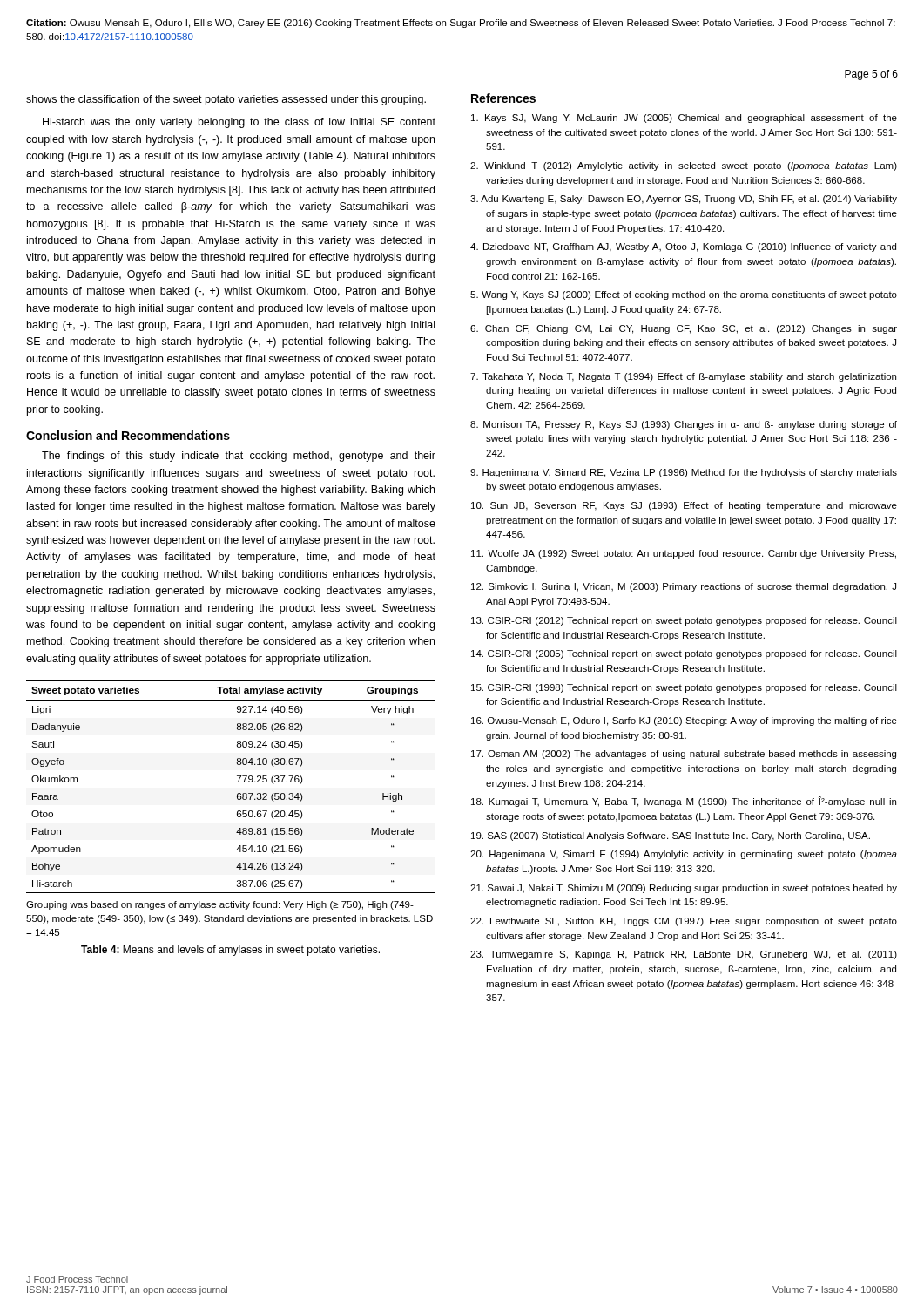Viewport: 924px width, 1307px height.
Task: Click on the region starting "6. Chan CF, Chiang CM,"
Action: point(684,343)
